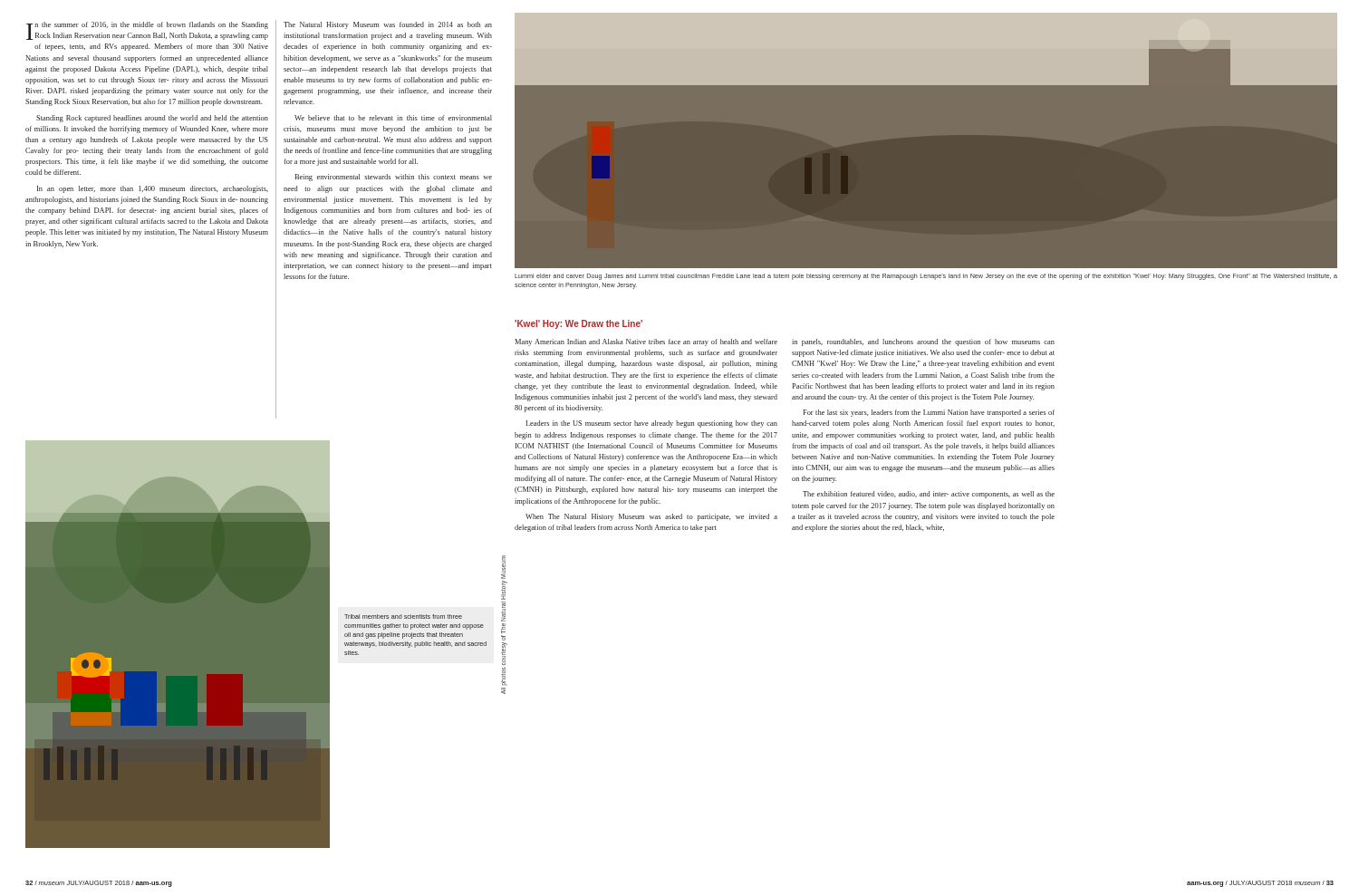Navigate to the text block starting "Tribal members and scientists from three communities"
Viewport: 1359px width, 896px height.
click(416, 635)
